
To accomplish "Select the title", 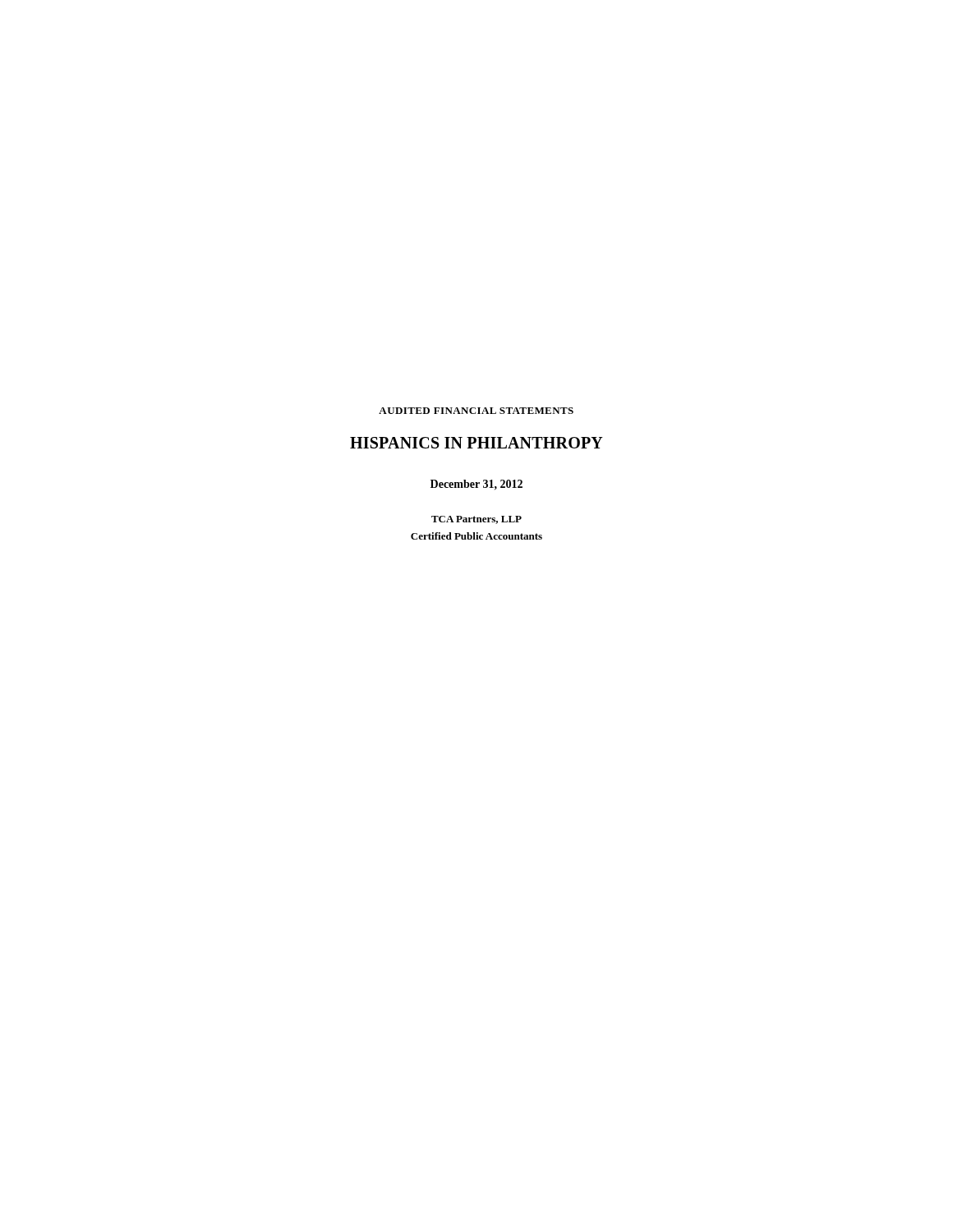I will coord(476,443).
